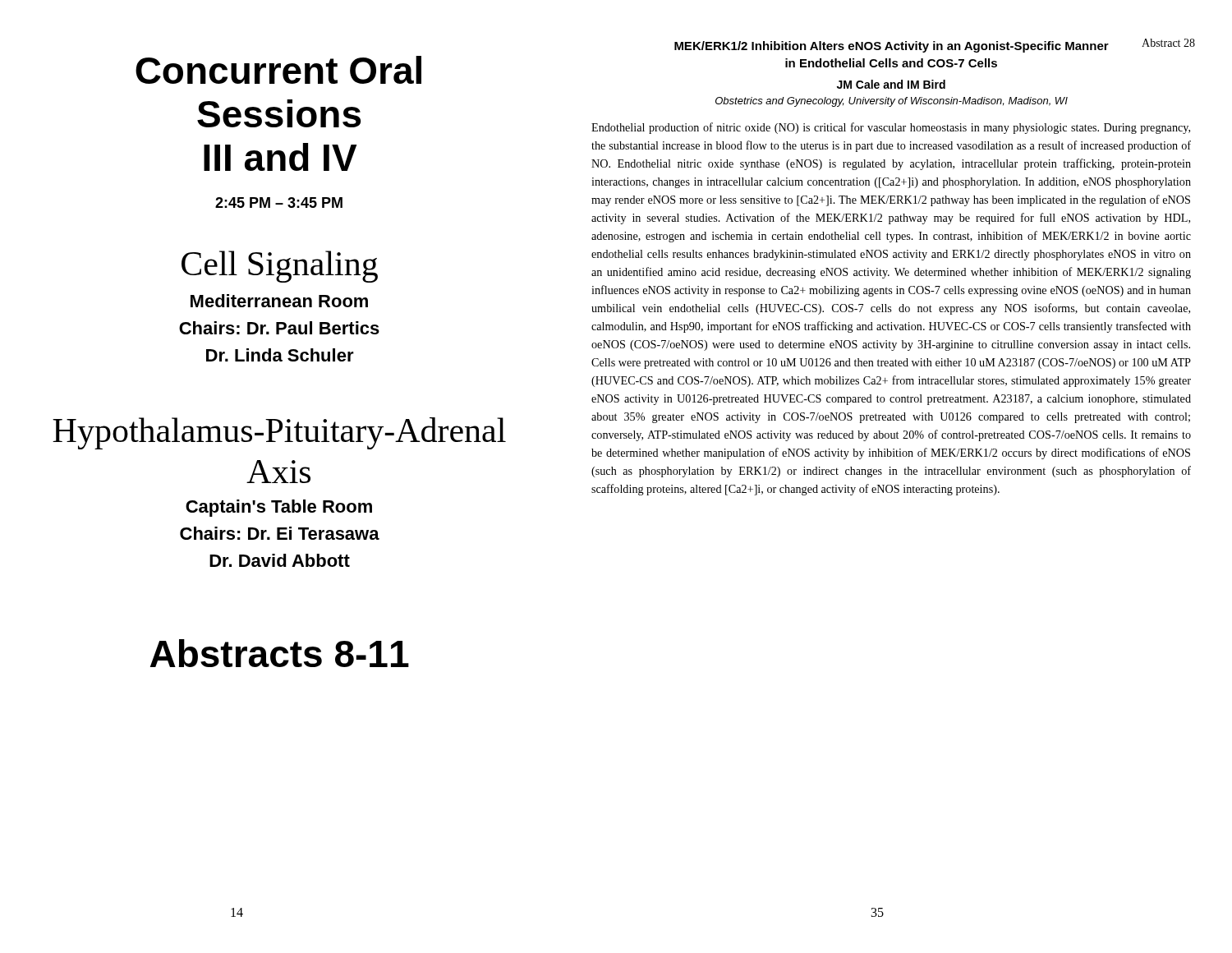
Task: Click on the element starting "JM Cale and IM Bird"
Action: click(x=891, y=85)
